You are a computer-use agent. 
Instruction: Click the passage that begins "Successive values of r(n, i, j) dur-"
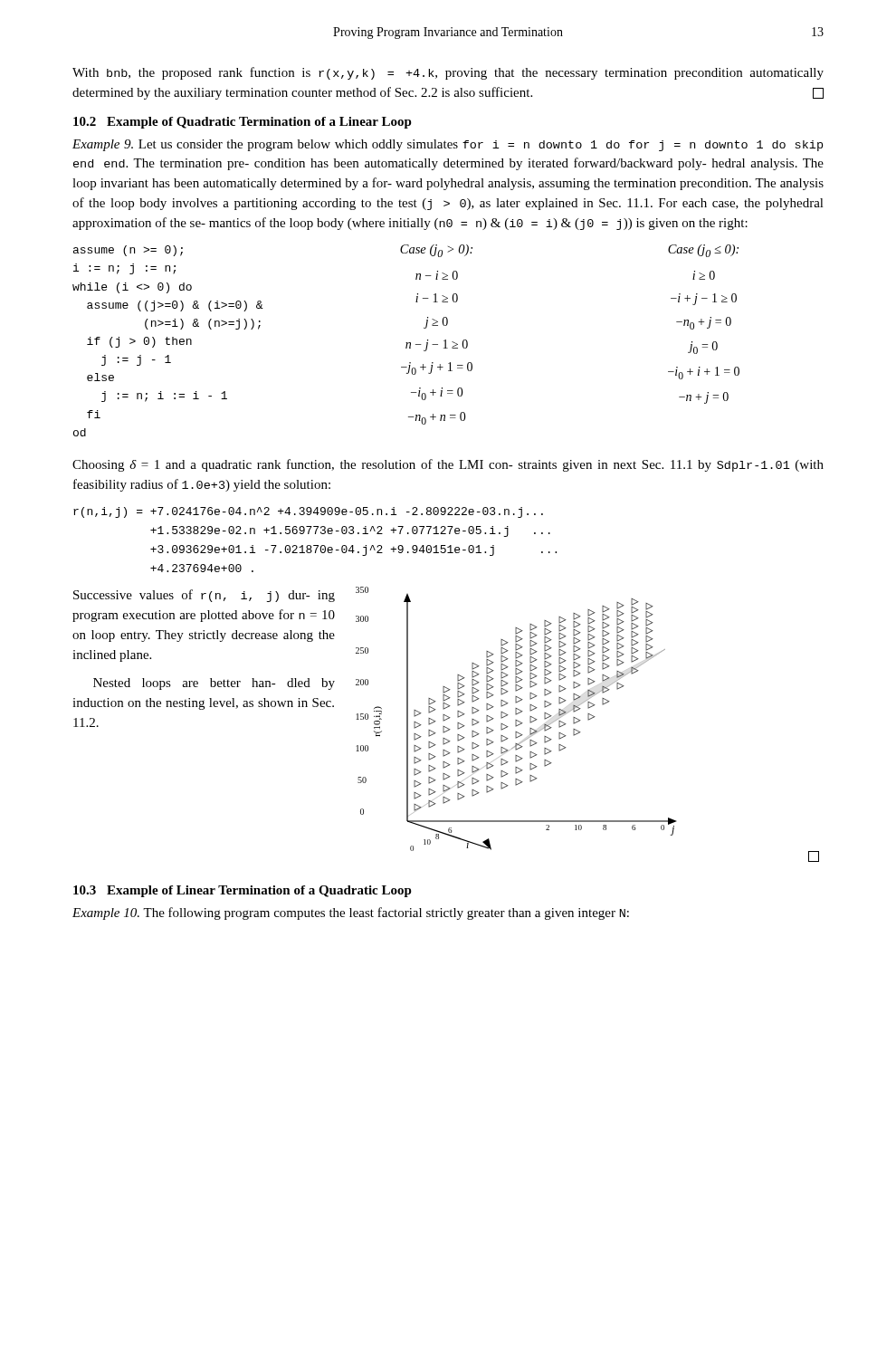[204, 596]
